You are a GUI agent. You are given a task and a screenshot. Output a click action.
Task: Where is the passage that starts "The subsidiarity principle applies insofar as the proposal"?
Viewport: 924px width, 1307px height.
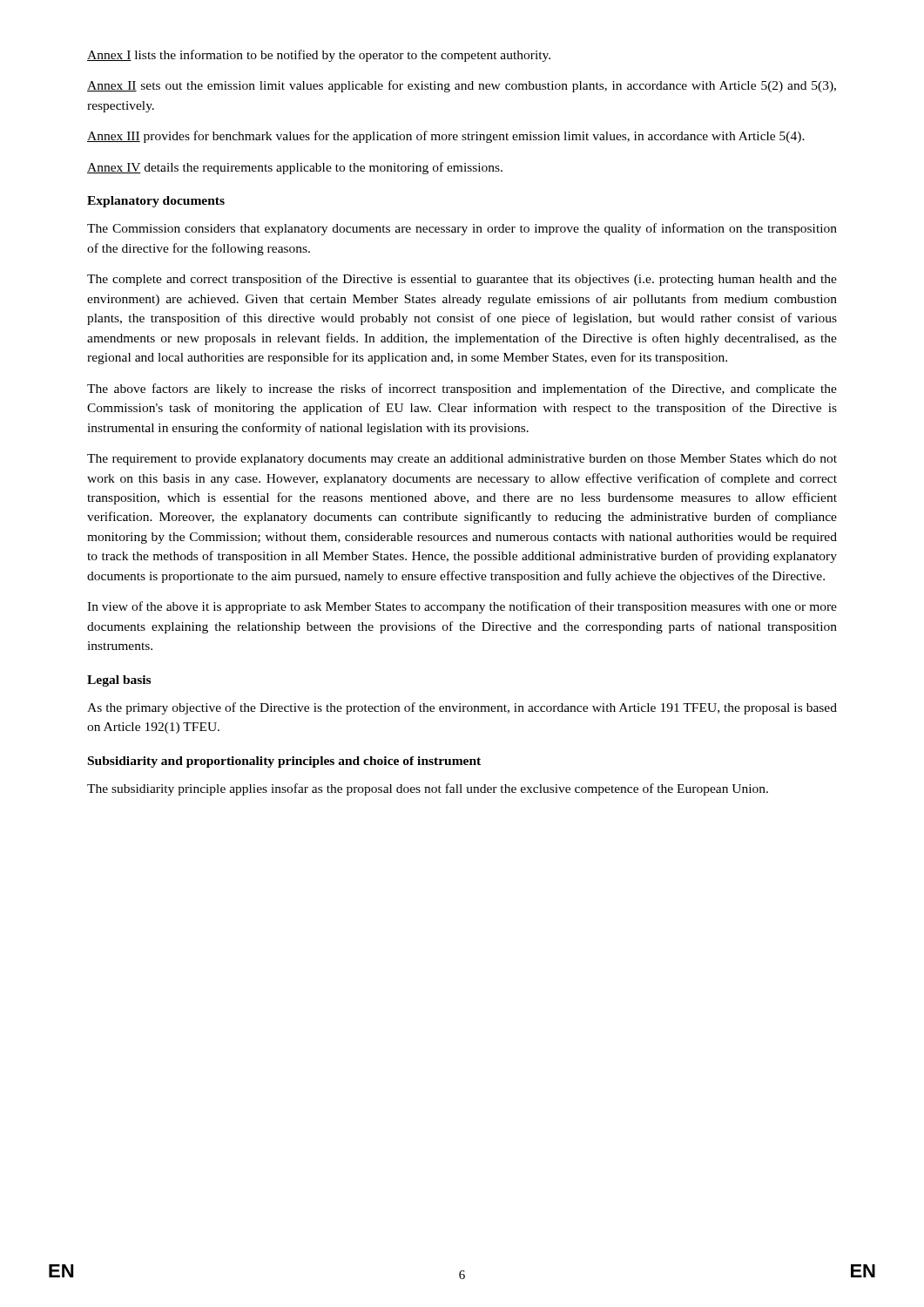click(428, 788)
